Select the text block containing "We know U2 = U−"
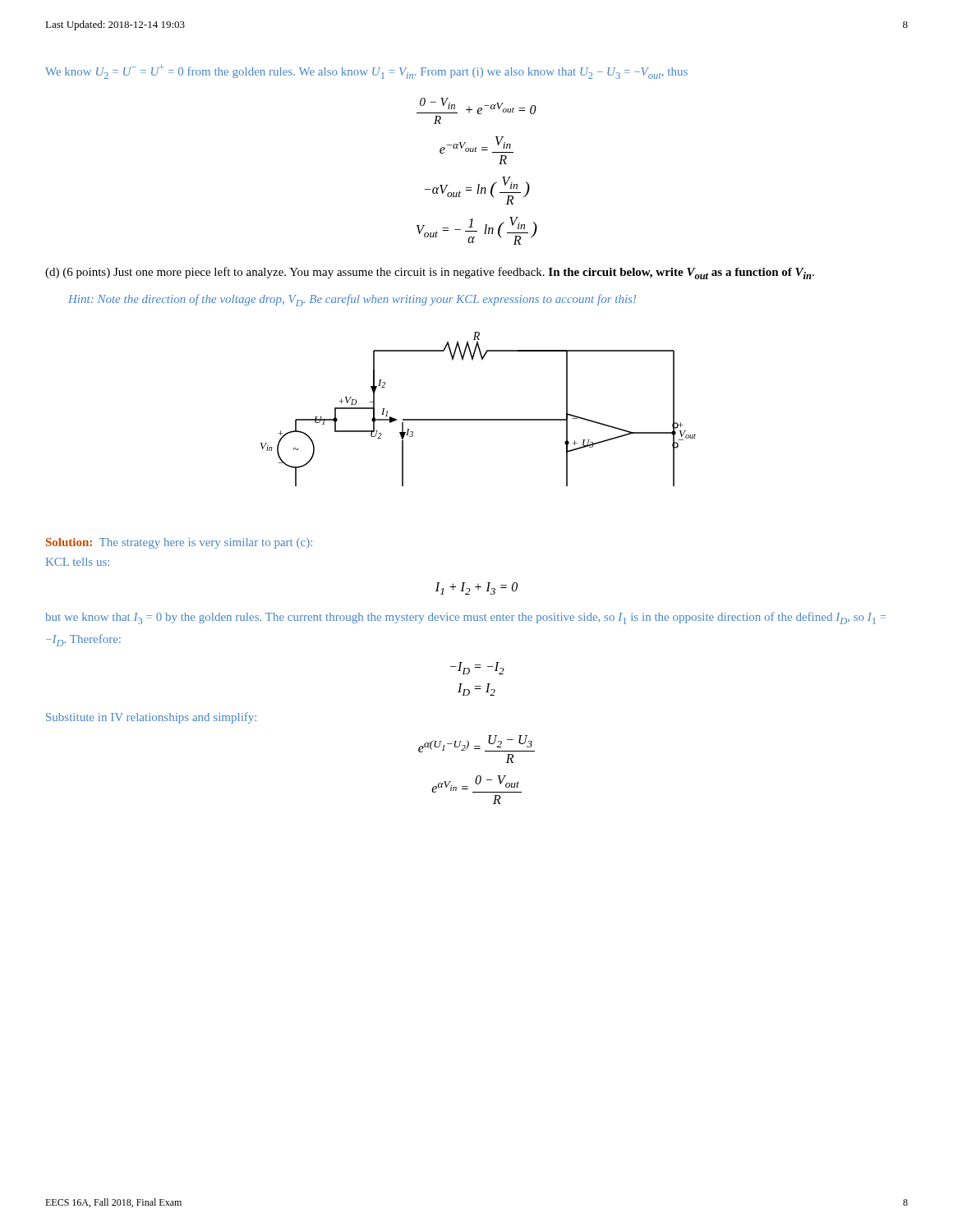This screenshot has width=953, height=1232. pos(367,71)
